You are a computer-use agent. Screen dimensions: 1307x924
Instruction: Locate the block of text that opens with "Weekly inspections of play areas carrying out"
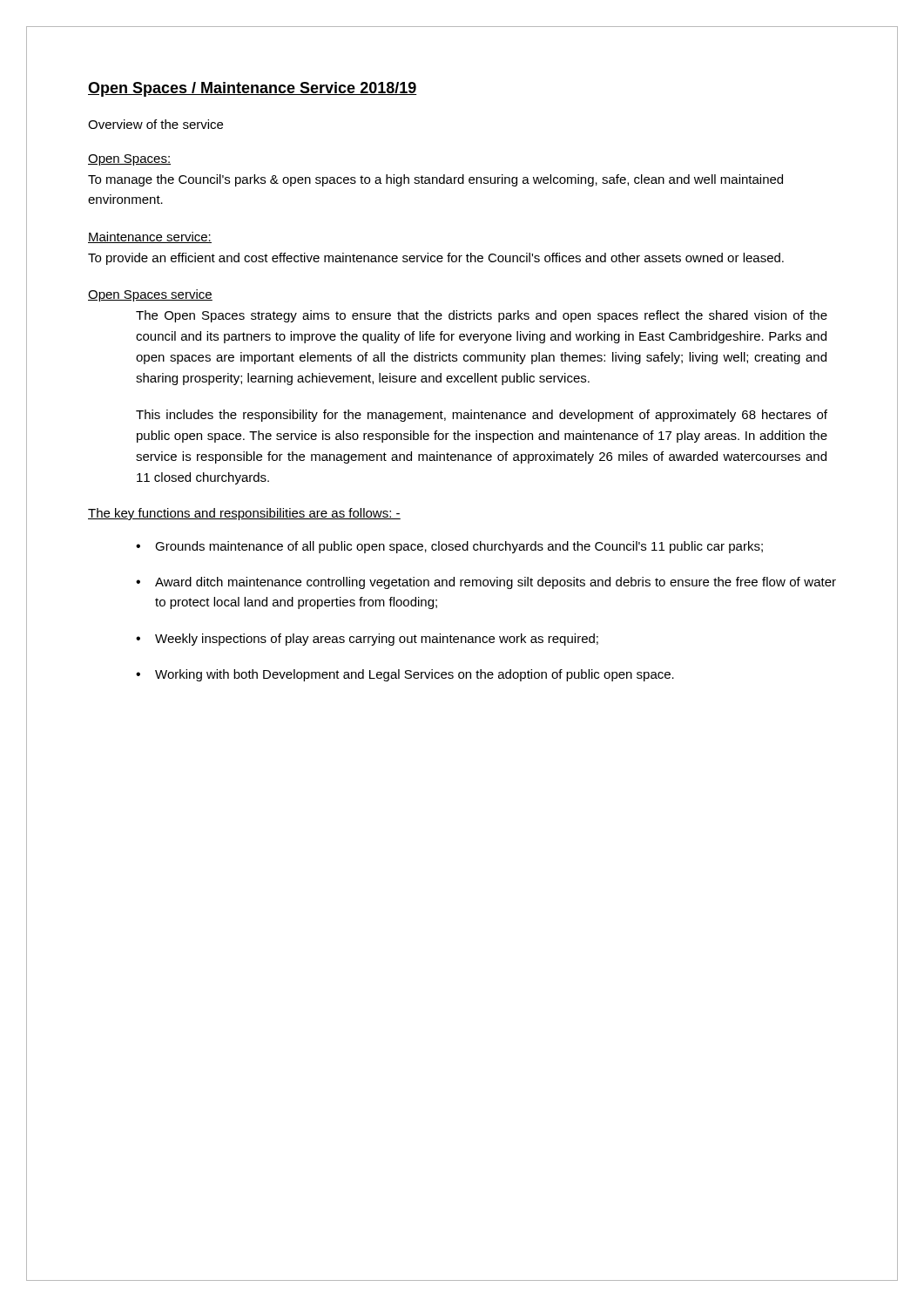tap(377, 638)
